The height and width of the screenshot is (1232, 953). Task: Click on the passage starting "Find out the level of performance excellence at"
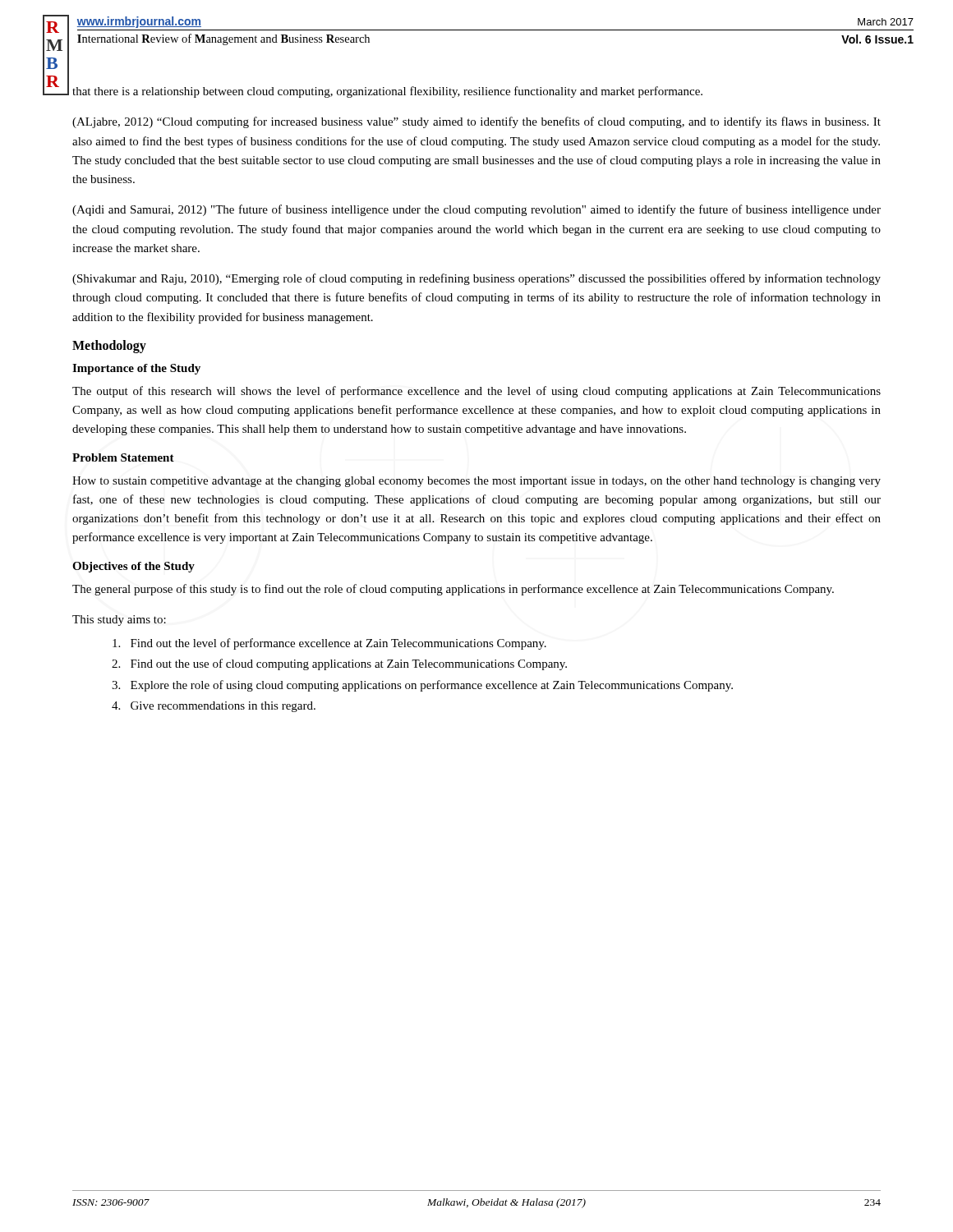coord(329,643)
